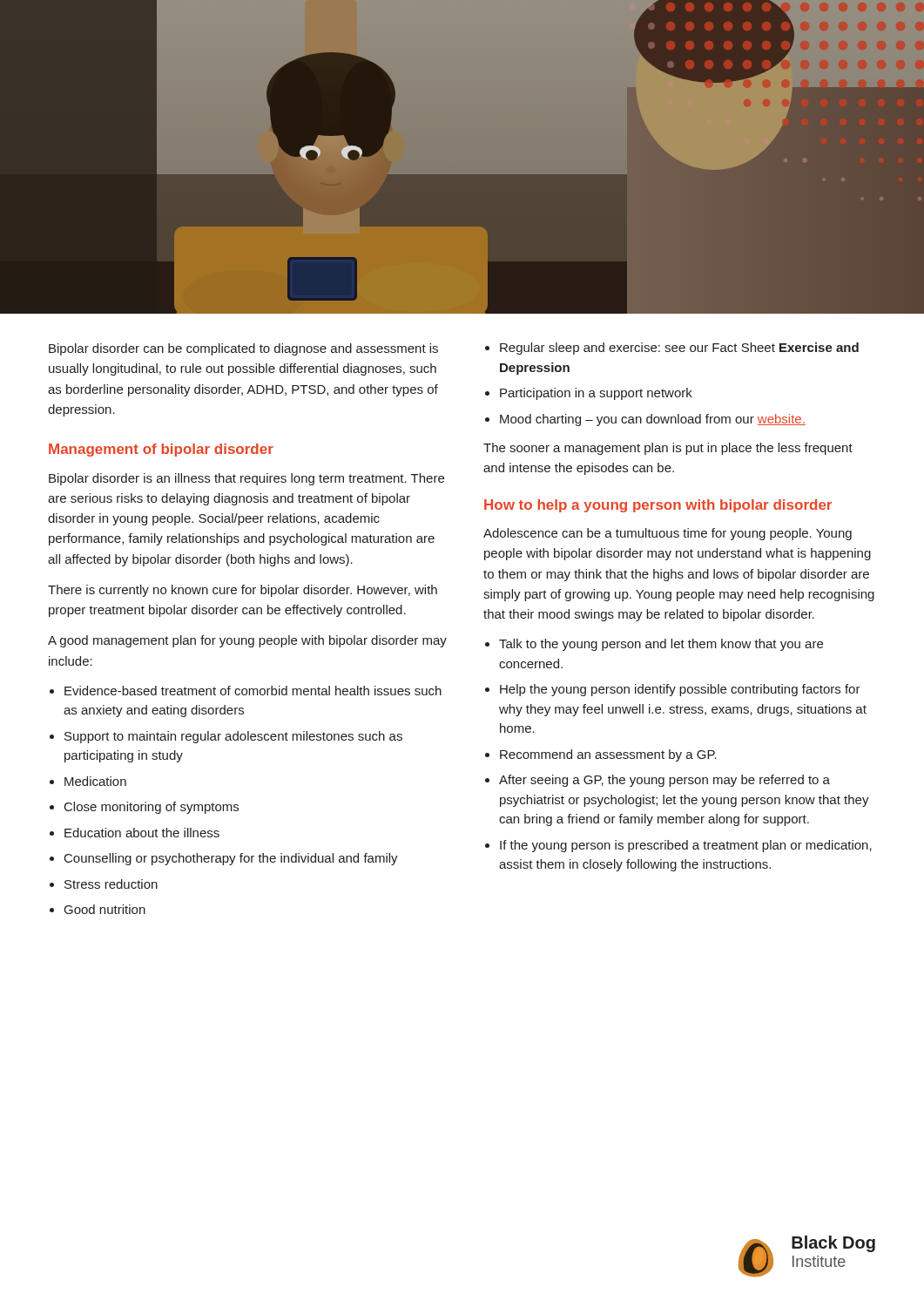The image size is (924, 1307).
Task: Navigate to the block starting "Bipolar disorder is an illness that requires long"
Action: point(248,569)
